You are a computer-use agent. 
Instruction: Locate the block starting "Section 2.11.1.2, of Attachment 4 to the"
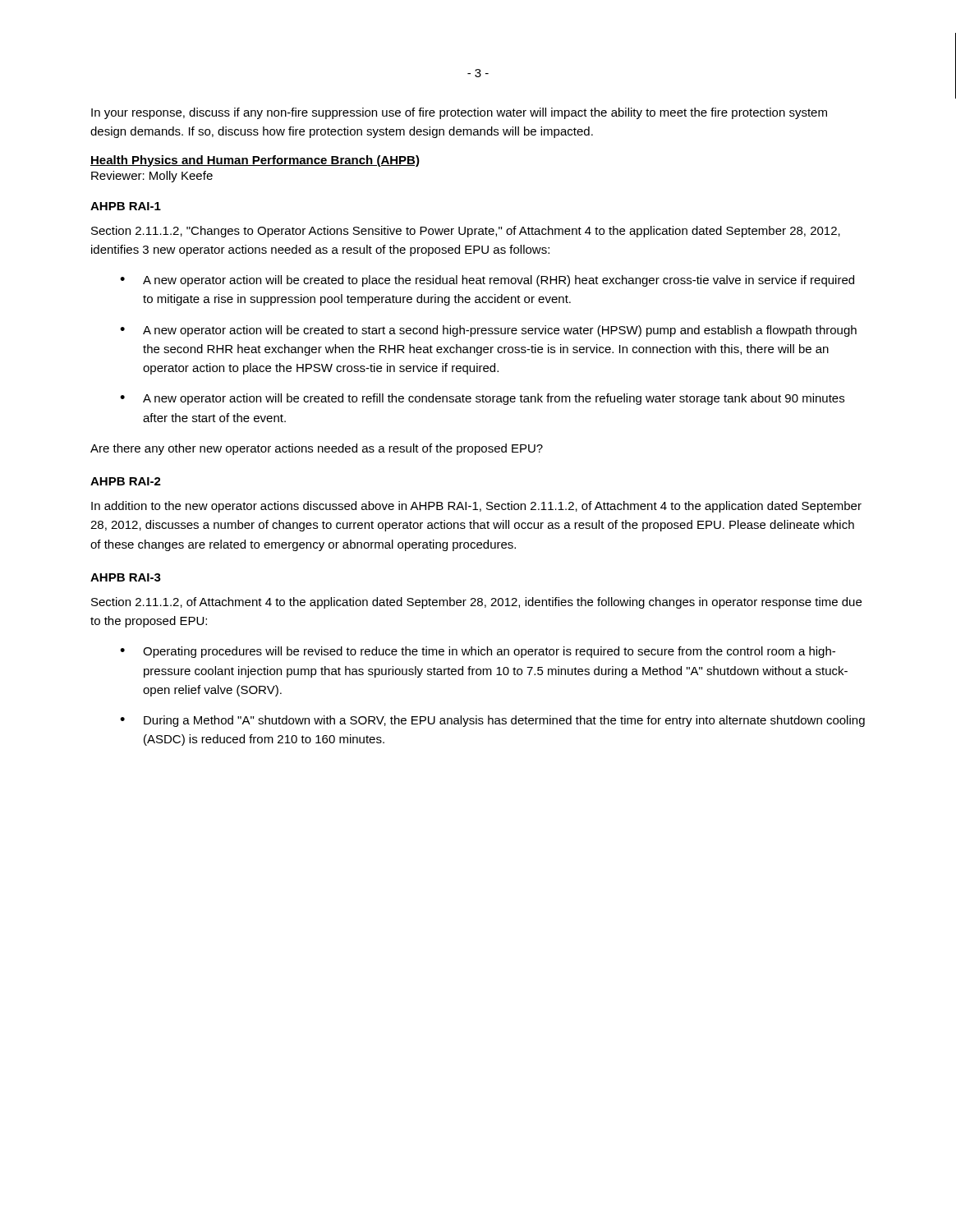point(476,611)
